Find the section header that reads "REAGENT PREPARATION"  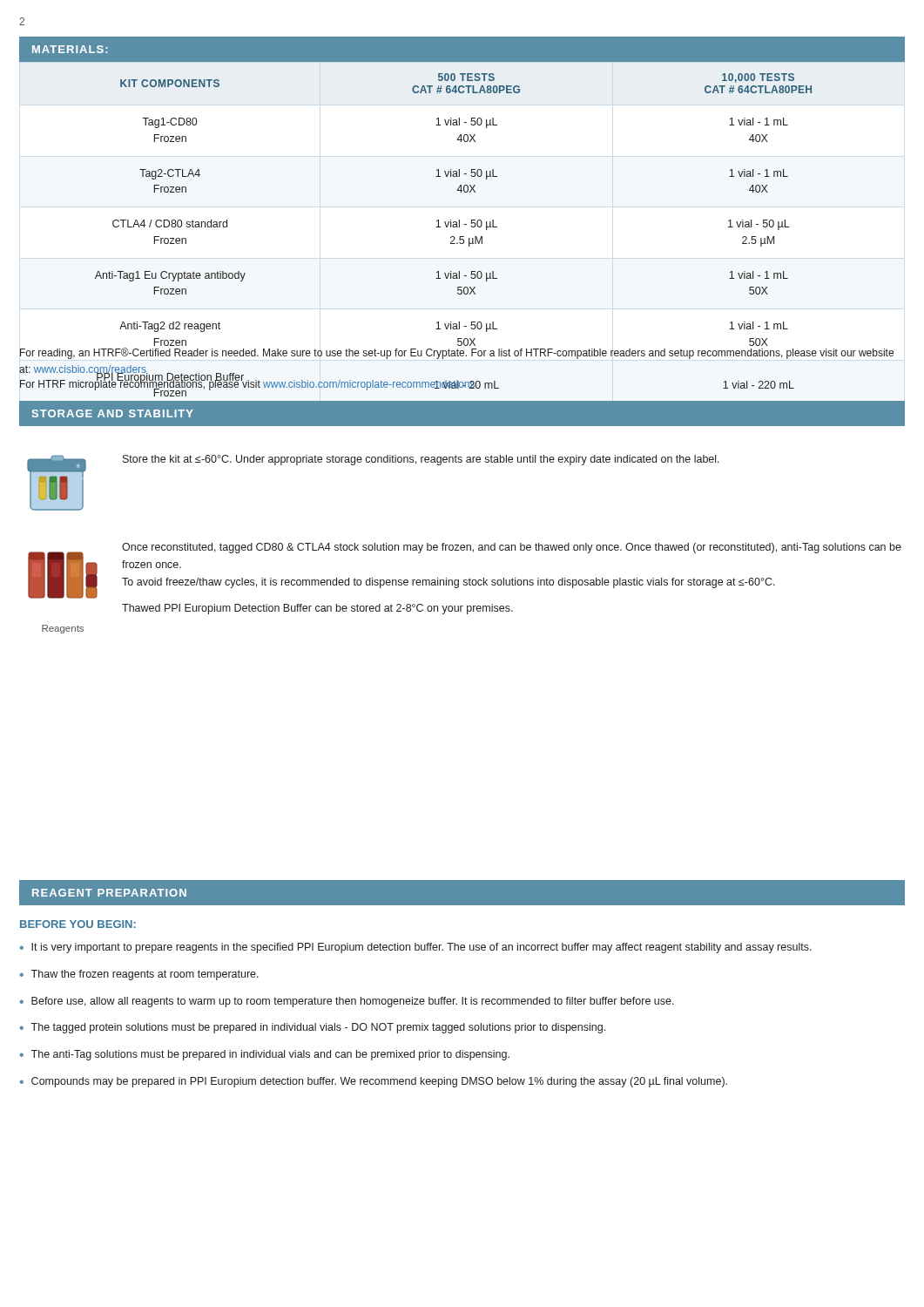pyautogui.click(x=110, y=893)
